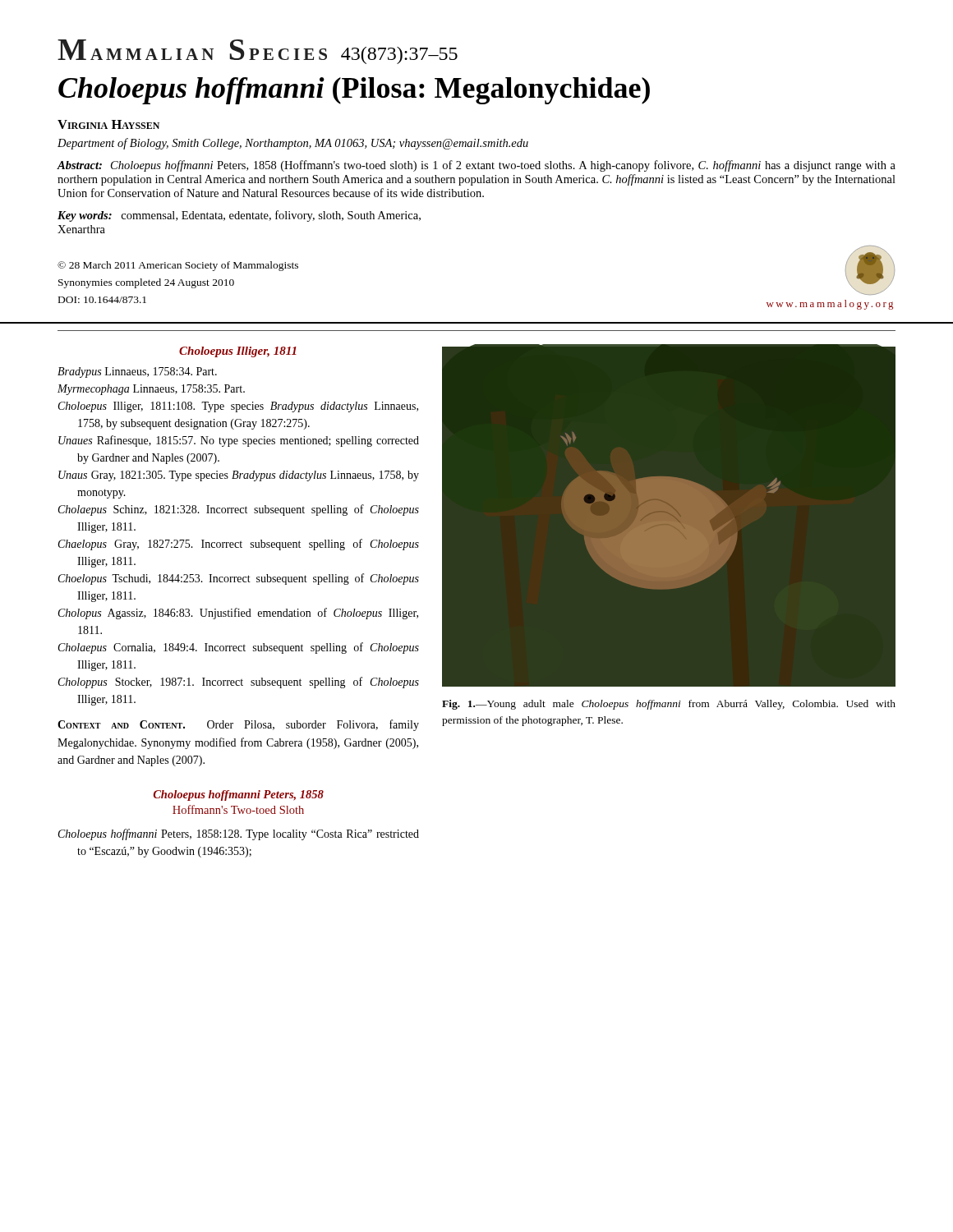
Task: Click the caption that begins "Fig. 1.—Young adult male Choloepus hoffmanni from"
Action: click(x=669, y=712)
